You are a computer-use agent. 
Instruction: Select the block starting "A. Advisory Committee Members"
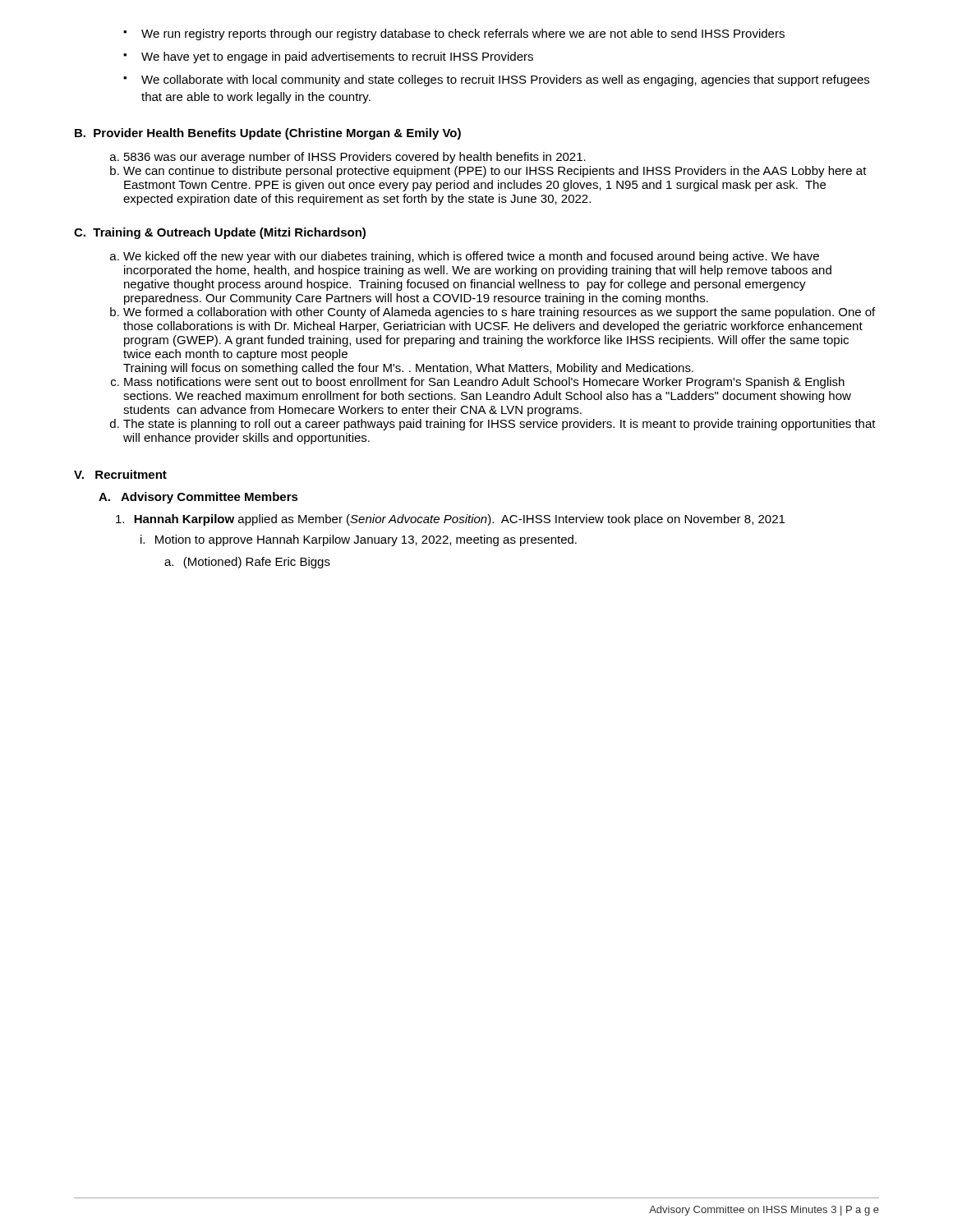(198, 496)
